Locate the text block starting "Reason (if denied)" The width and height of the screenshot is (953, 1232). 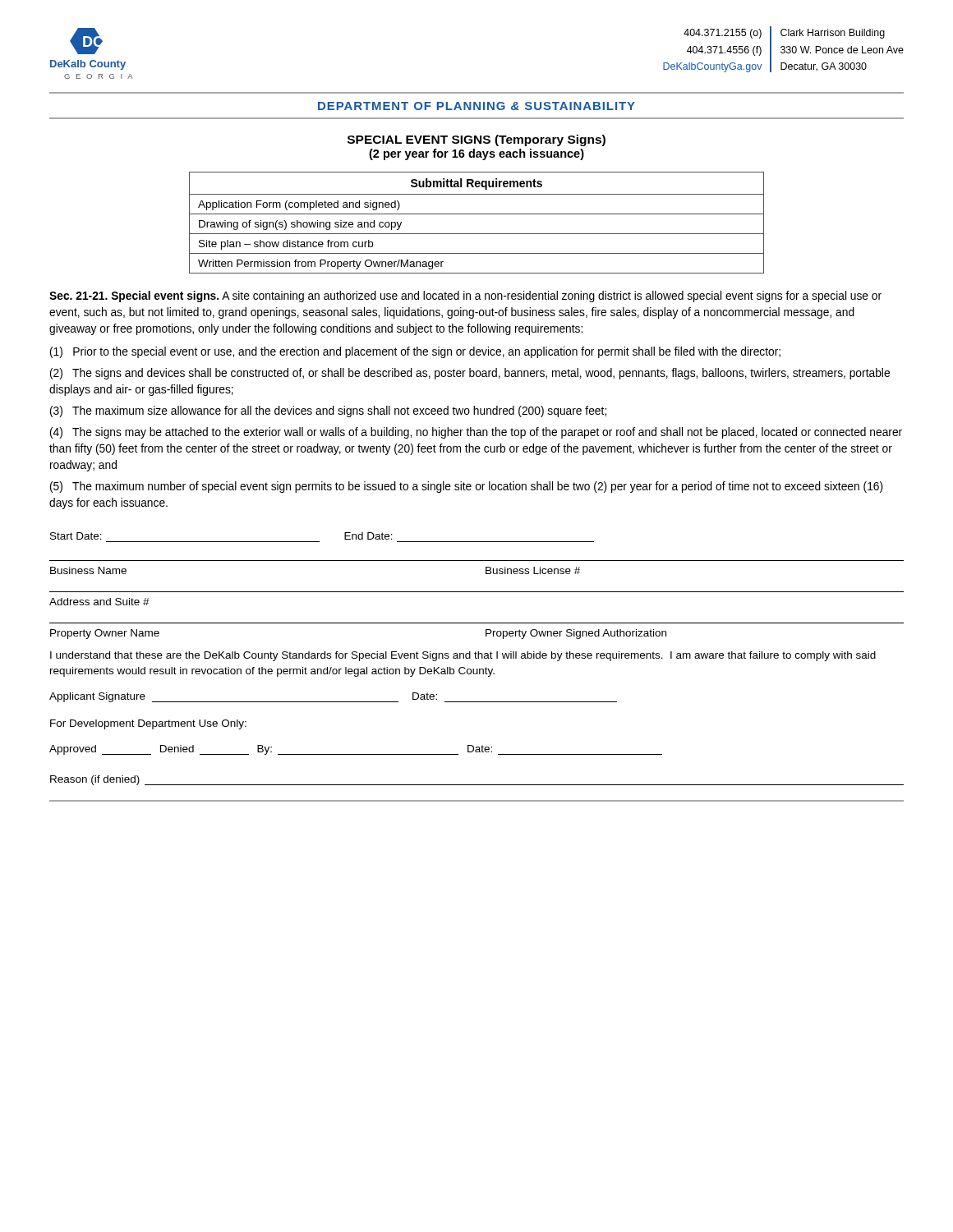(476, 778)
